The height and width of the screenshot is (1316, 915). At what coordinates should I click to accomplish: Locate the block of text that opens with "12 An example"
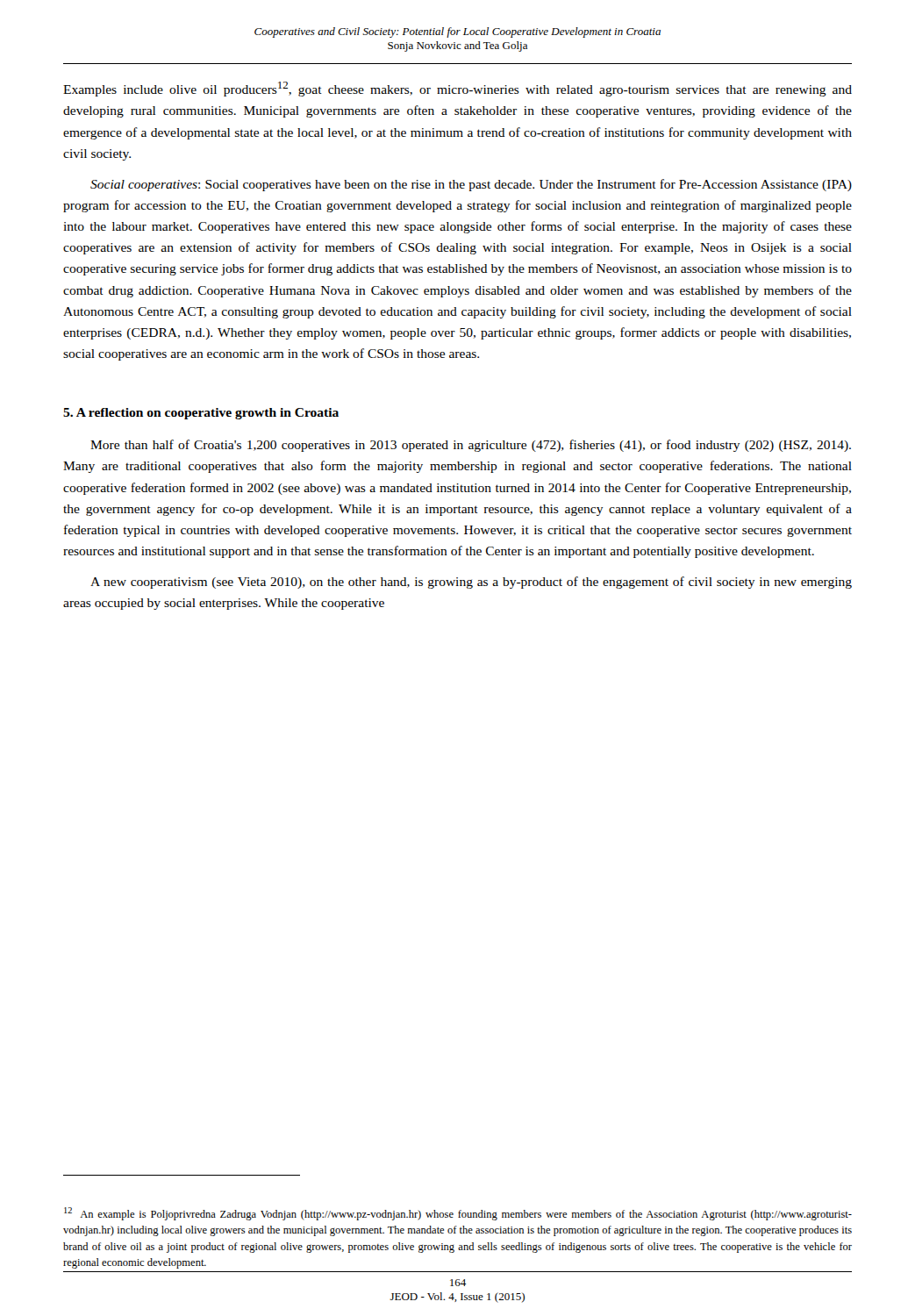point(458,1237)
